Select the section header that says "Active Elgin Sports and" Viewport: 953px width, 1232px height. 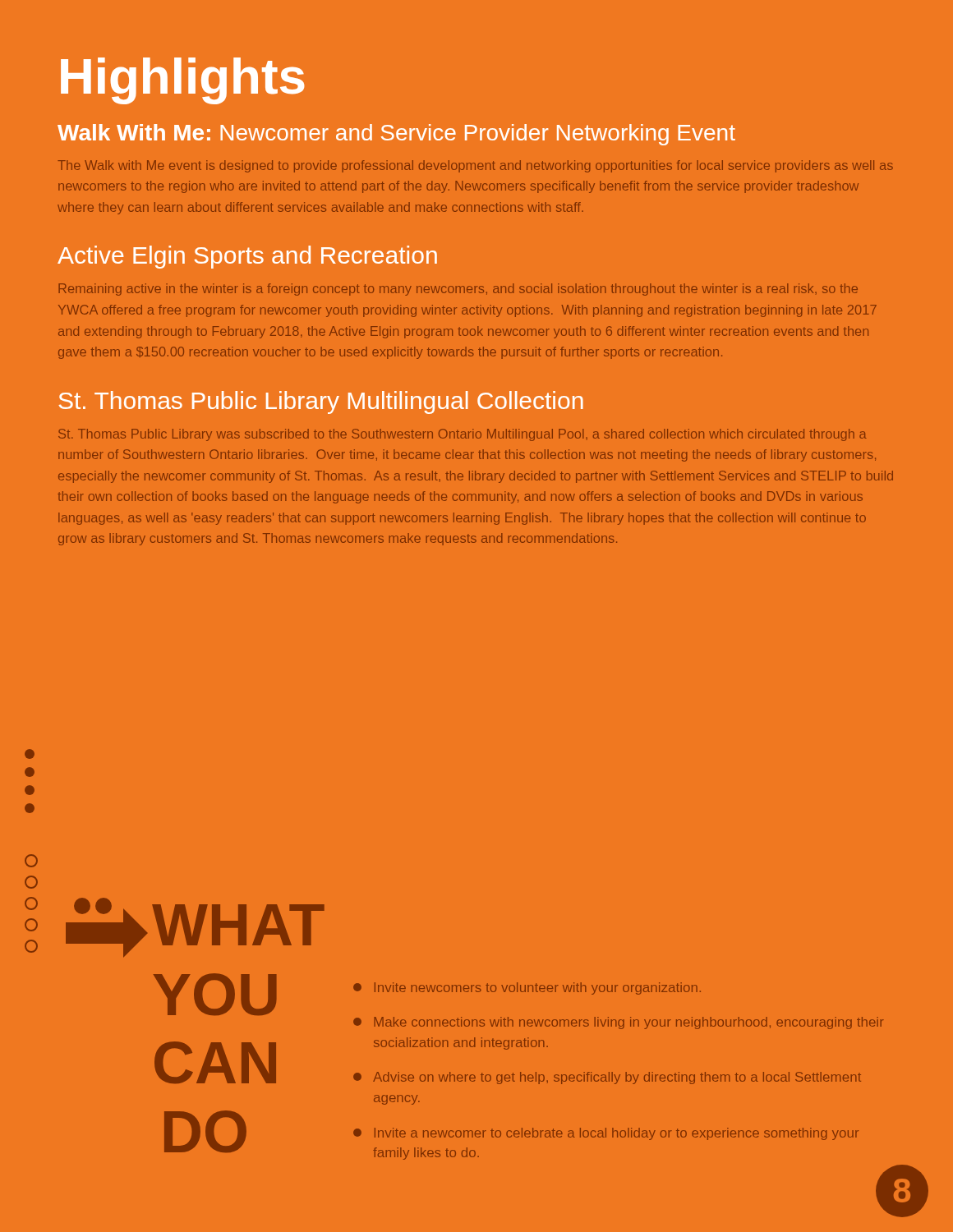click(248, 255)
